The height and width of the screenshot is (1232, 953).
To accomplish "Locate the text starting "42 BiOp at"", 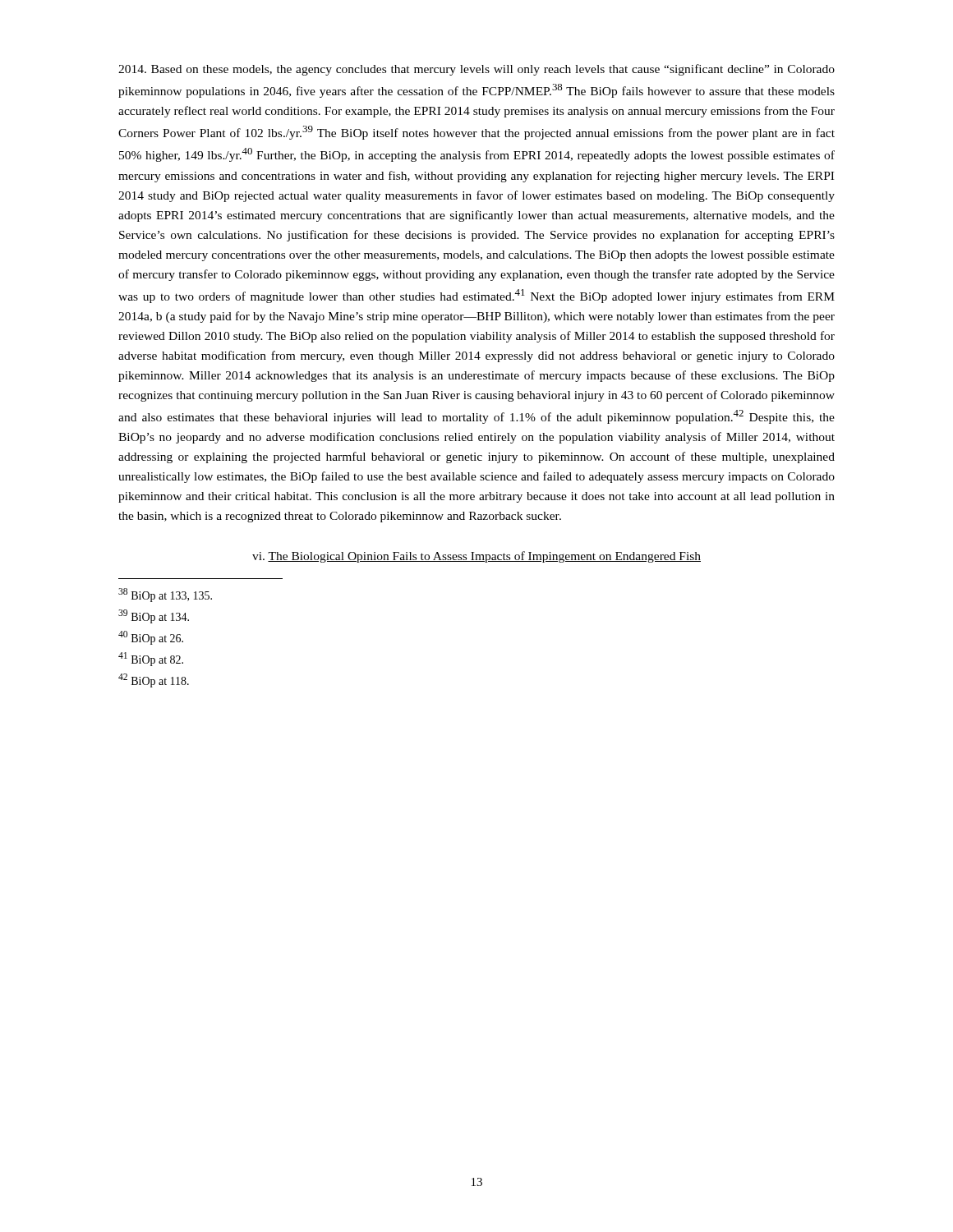I will 154,679.
